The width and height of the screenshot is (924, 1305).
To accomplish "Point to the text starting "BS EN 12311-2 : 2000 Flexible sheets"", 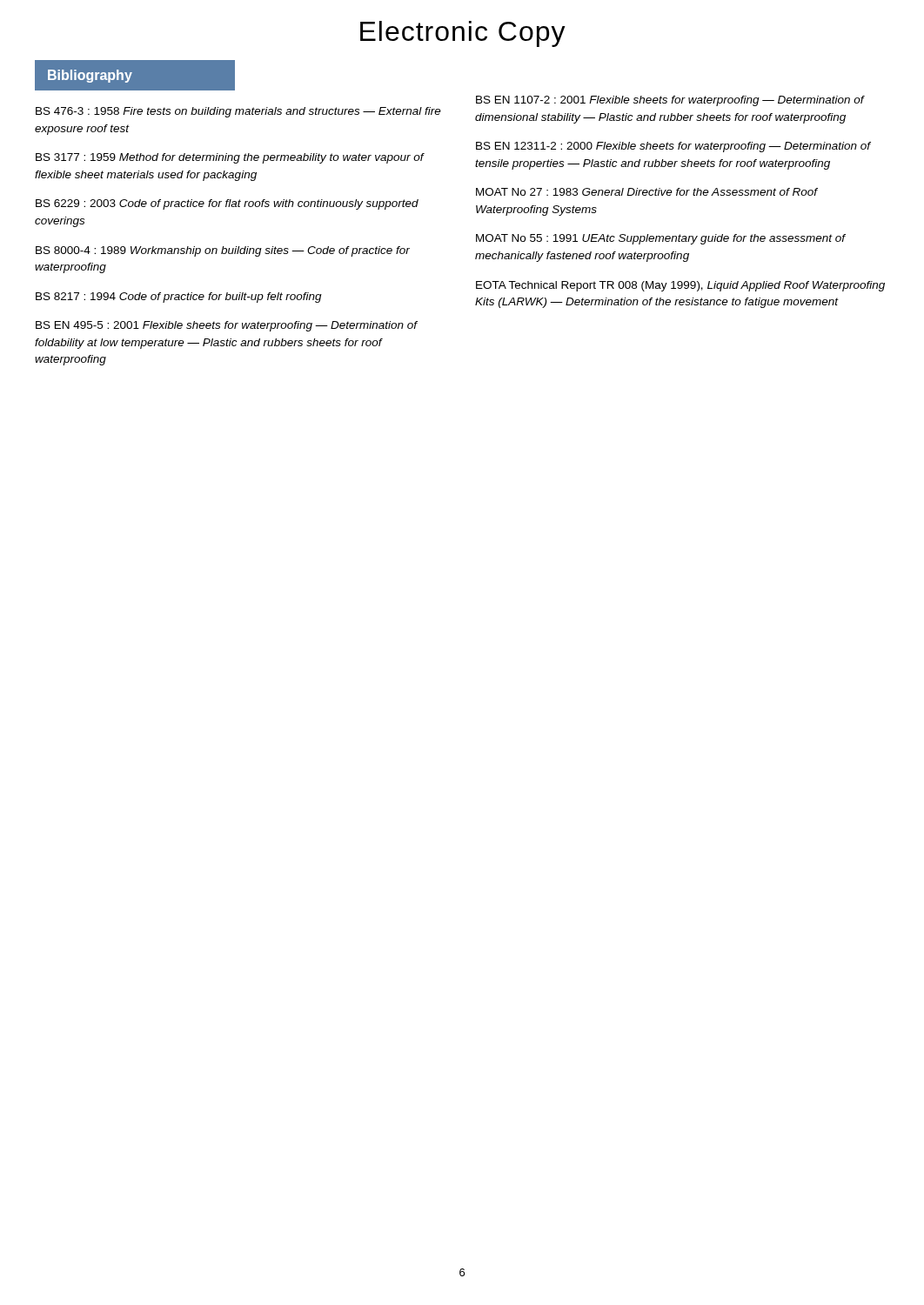I will pyautogui.click(x=673, y=154).
